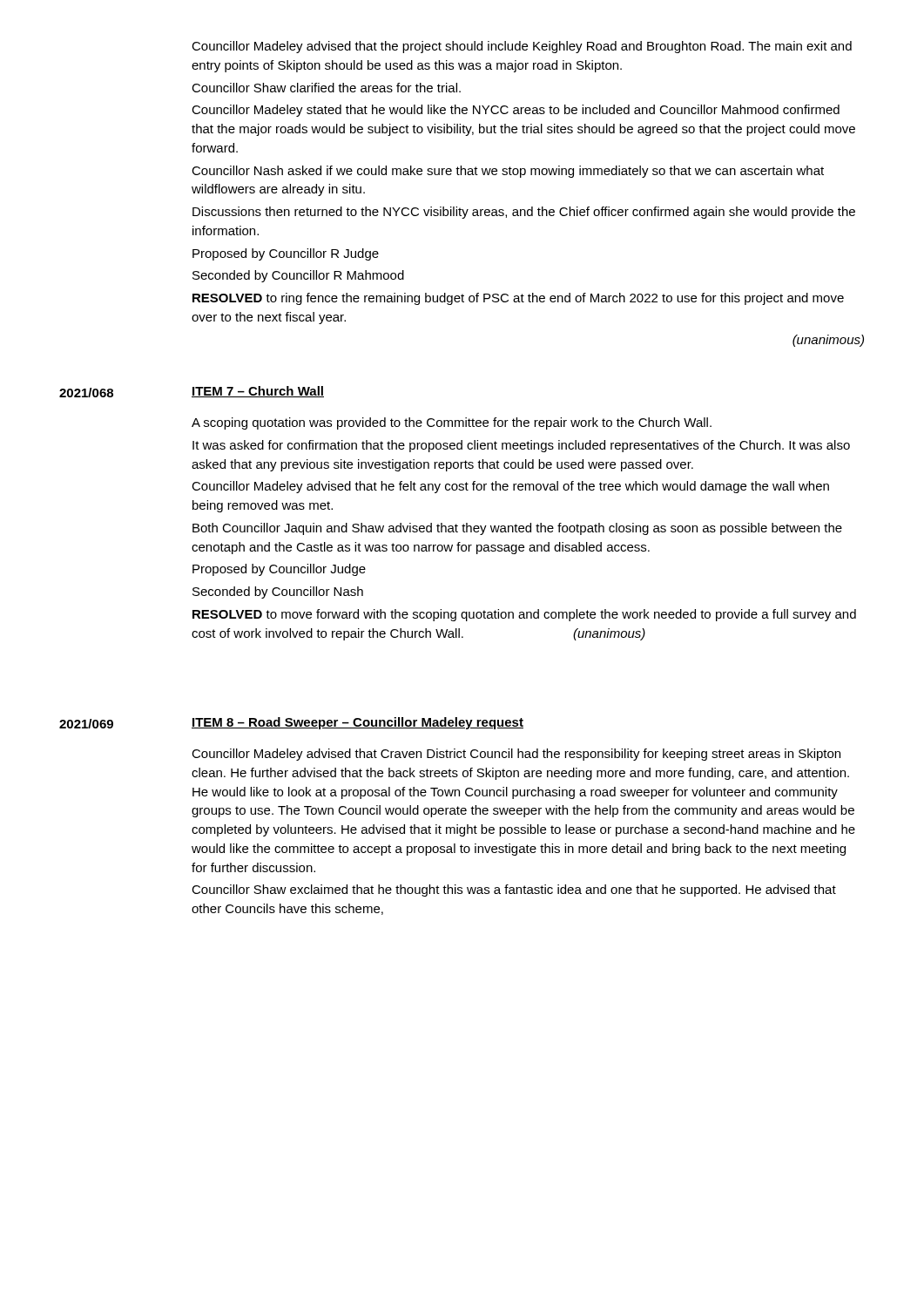Find the section header that says "2021/069 ITEM 8 – Road Sweeper"

point(462,725)
